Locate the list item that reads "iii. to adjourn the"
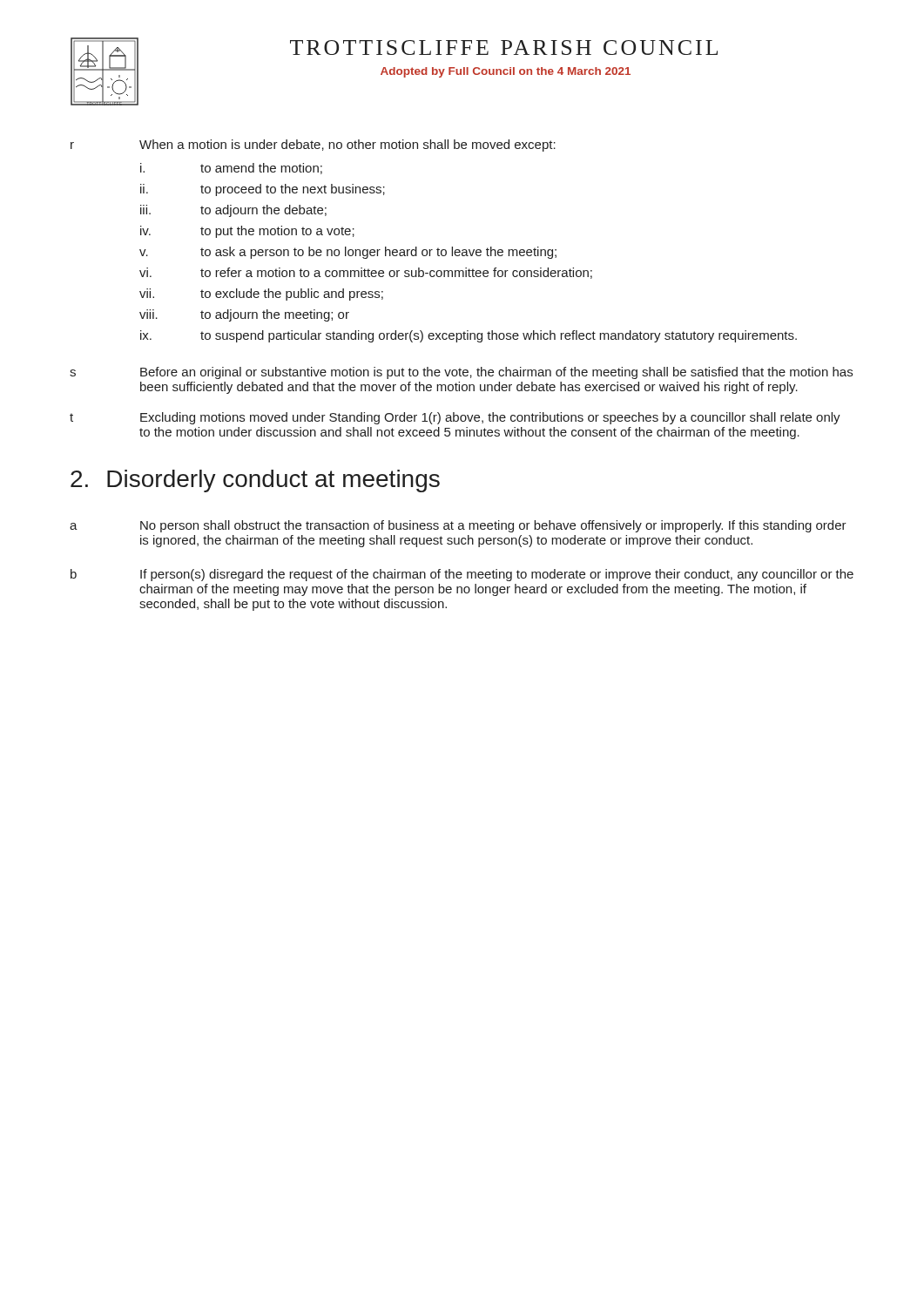Screen dimensions: 1307x924 pos(233,211)
